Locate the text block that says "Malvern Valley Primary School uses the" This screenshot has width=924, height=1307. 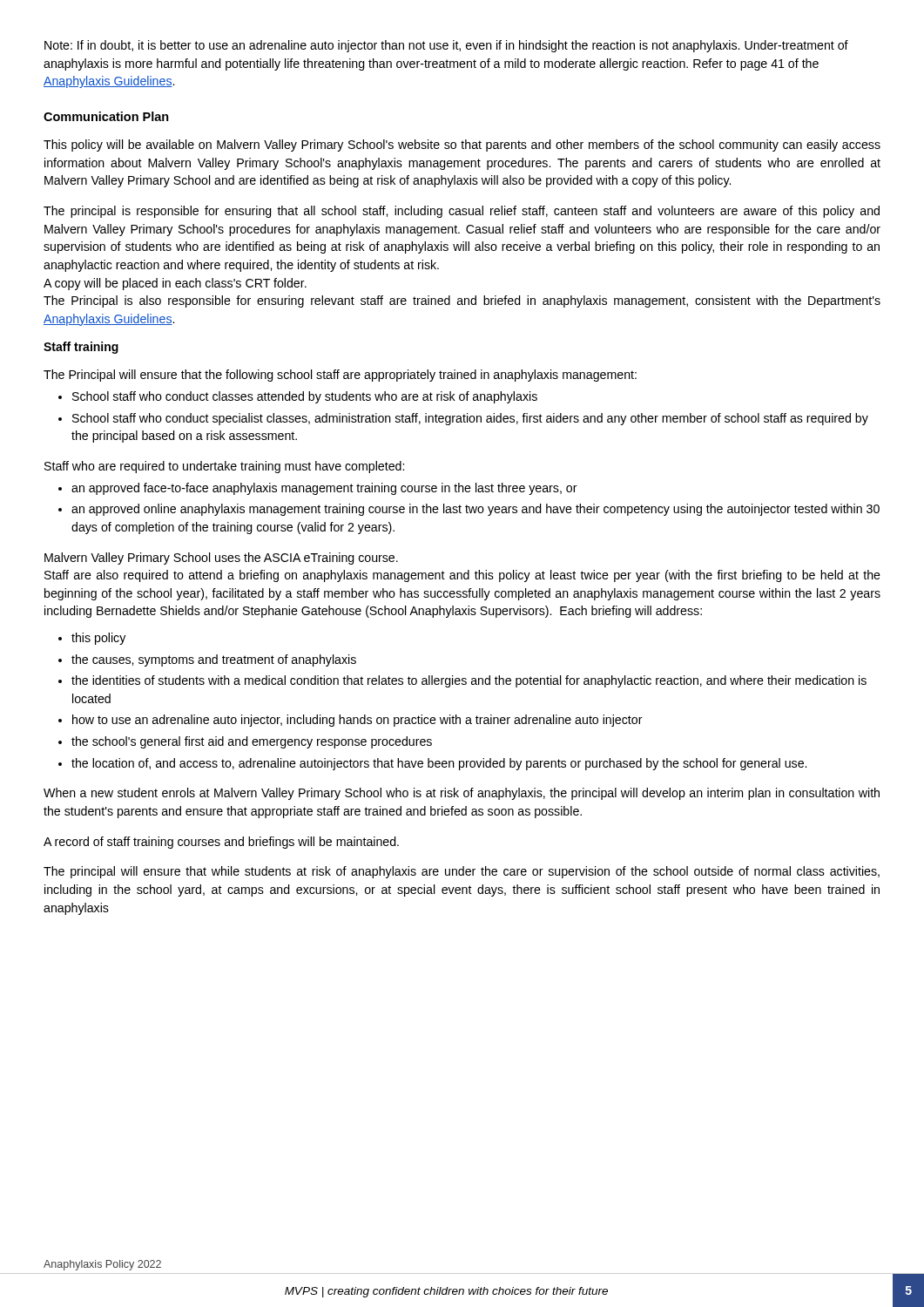tap(462, 584)
